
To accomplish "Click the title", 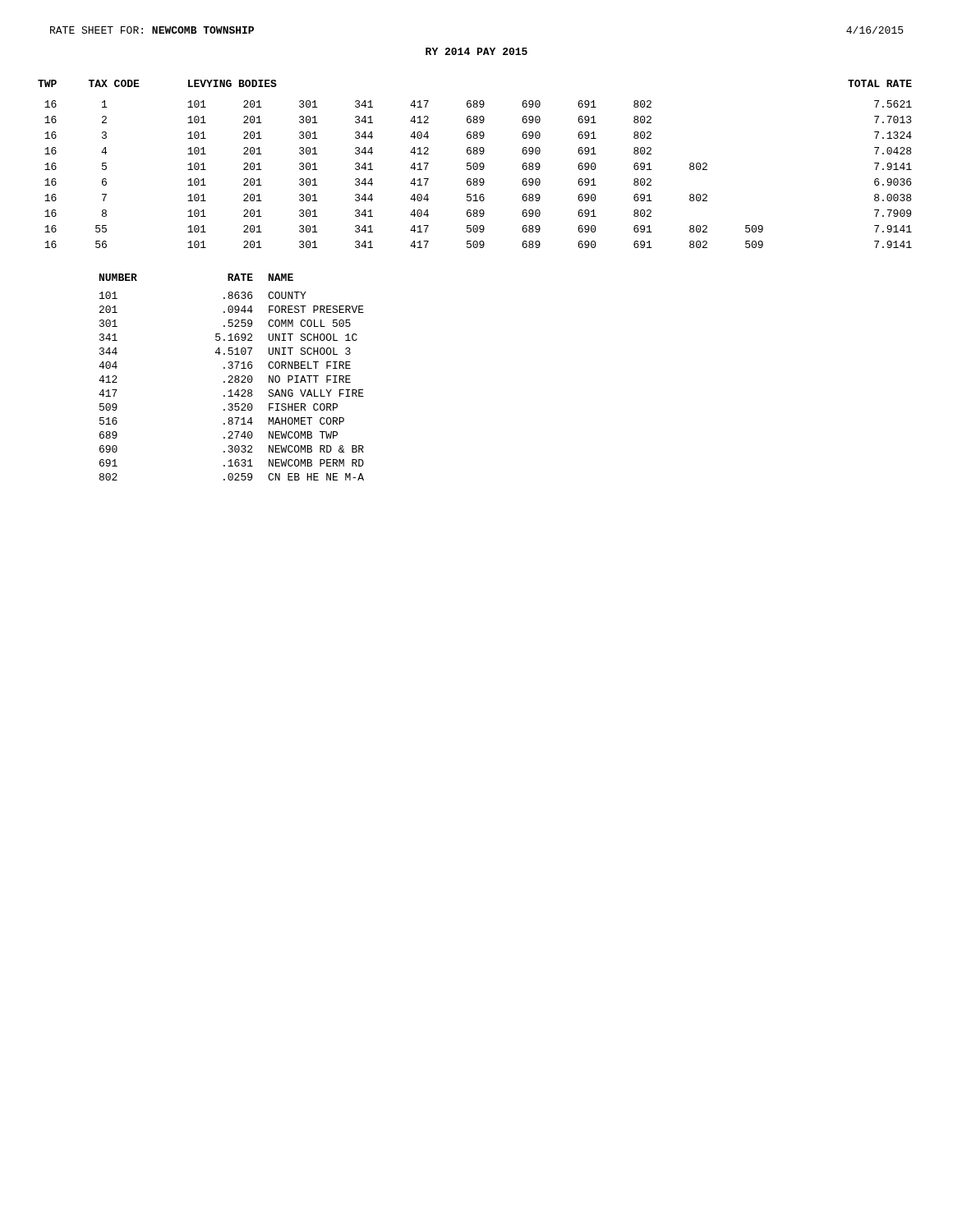I will [476, 52].
